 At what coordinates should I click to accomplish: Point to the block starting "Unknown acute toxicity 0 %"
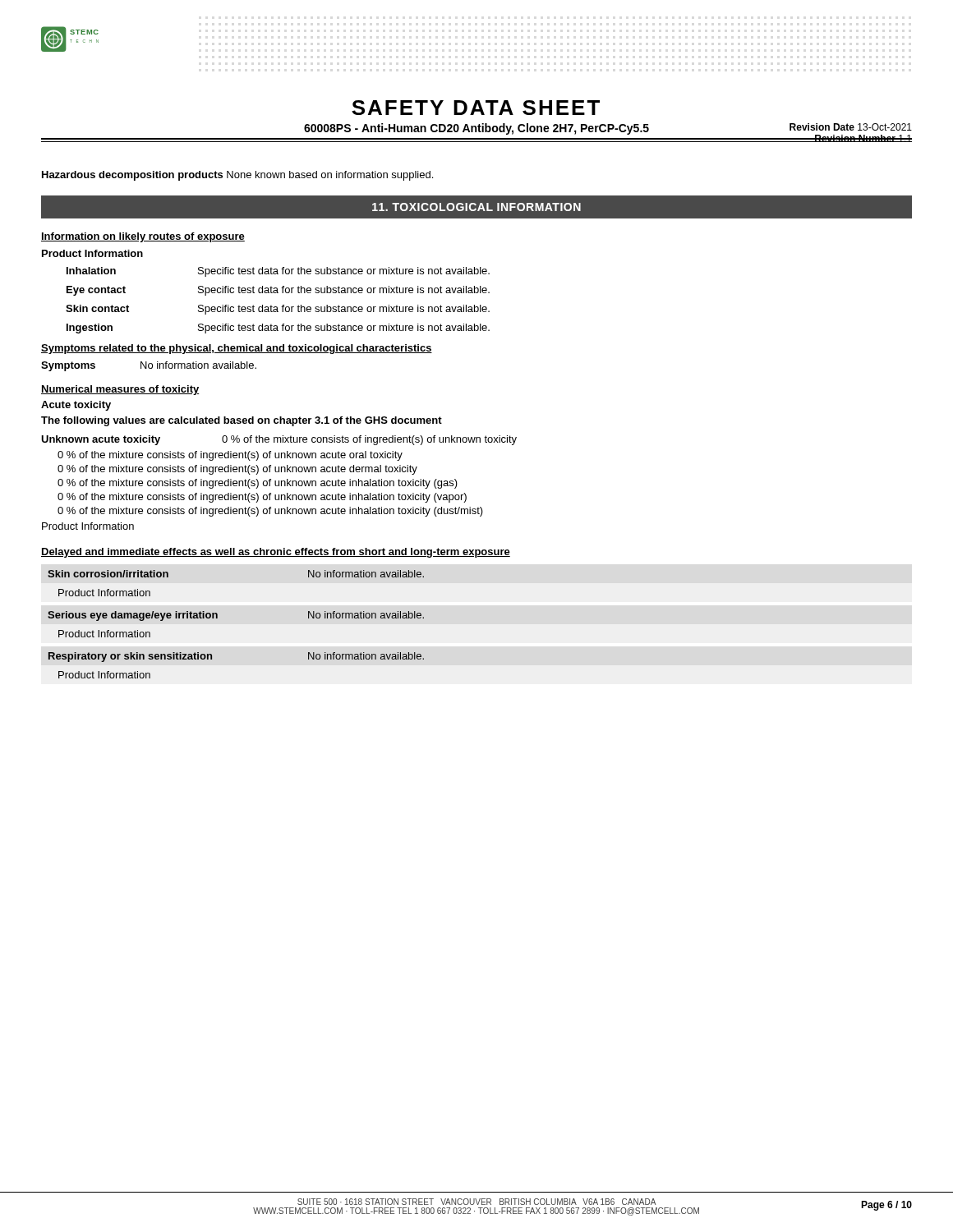click(279, 440)
